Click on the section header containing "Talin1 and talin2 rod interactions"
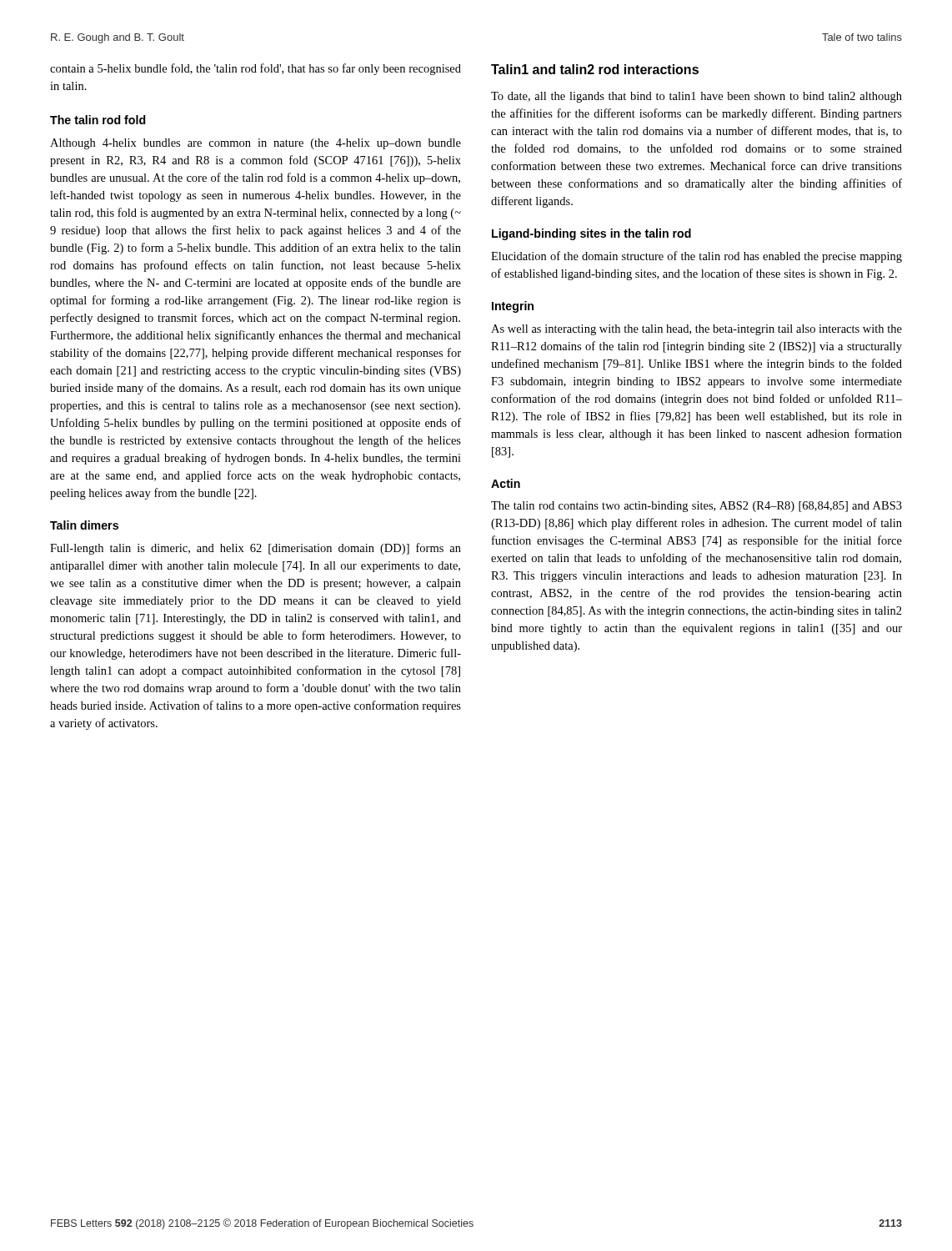The width and height of the screenshot is (952, 1251). pos(595,70)
